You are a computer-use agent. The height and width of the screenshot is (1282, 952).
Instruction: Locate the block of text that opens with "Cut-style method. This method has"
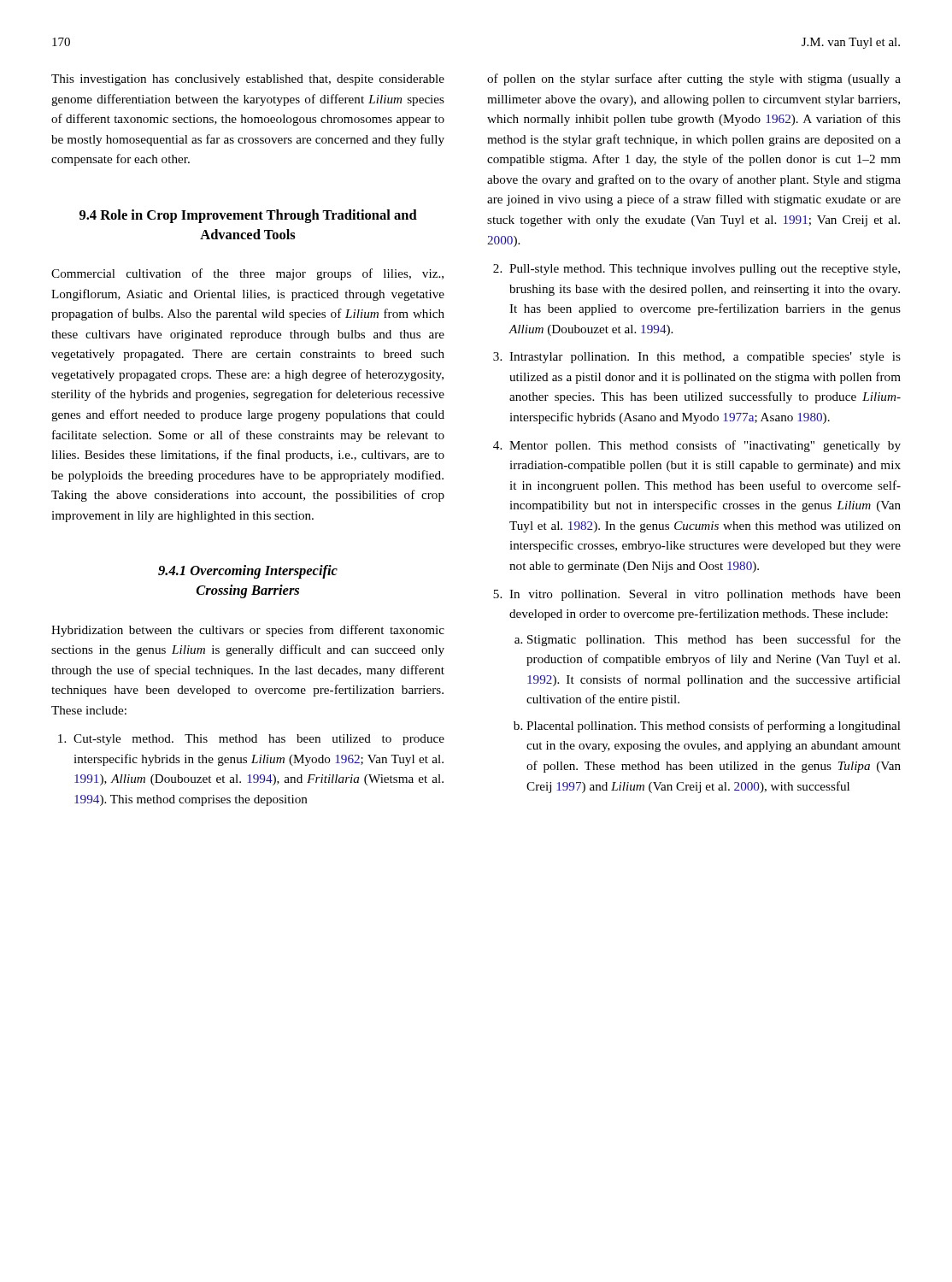point(248,769)
